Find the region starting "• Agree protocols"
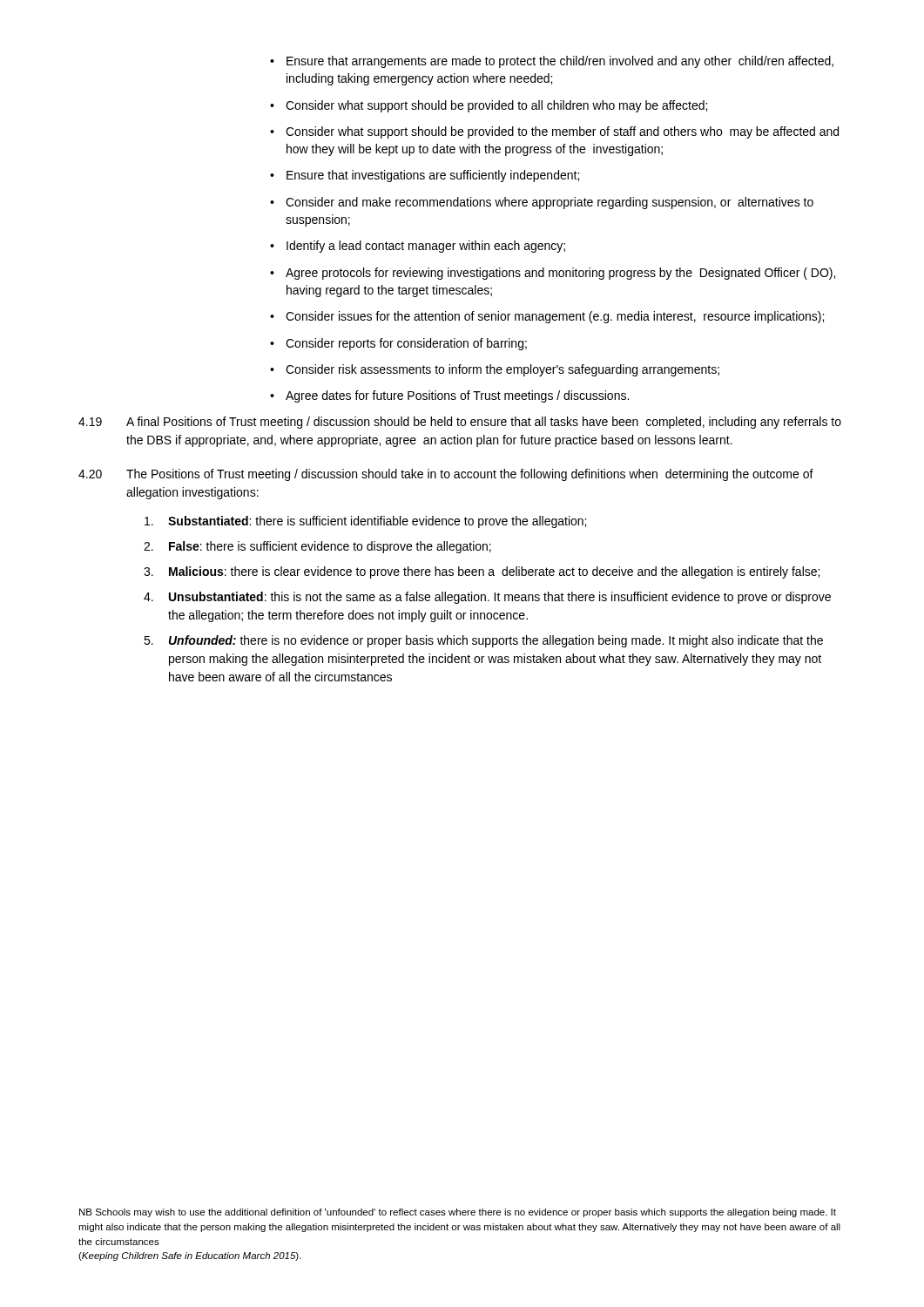Image resolution: width=924 pixels, height=1307 pixels. point(558,281)
